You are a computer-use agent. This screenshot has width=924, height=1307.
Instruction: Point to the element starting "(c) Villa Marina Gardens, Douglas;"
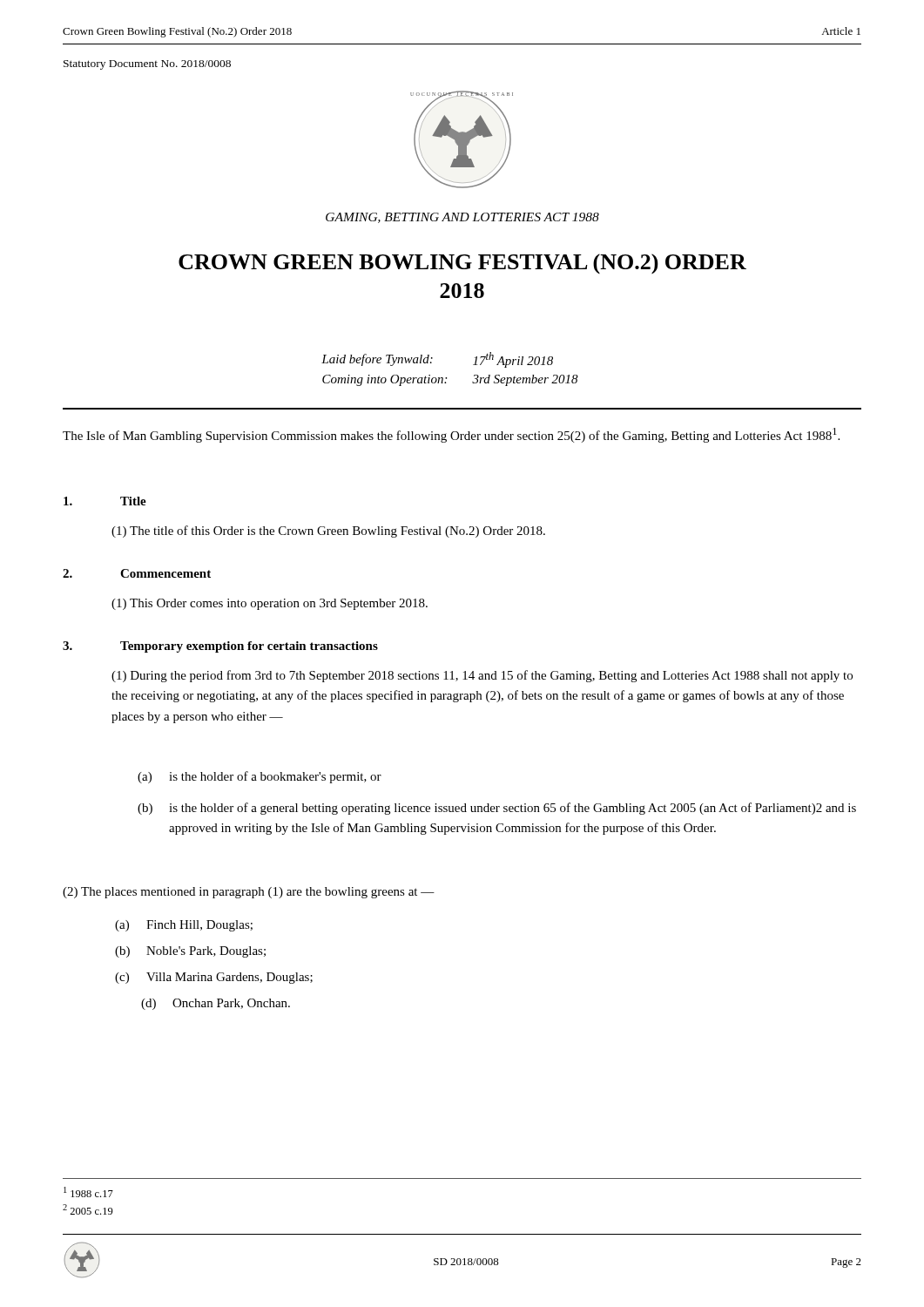(214, 978)
